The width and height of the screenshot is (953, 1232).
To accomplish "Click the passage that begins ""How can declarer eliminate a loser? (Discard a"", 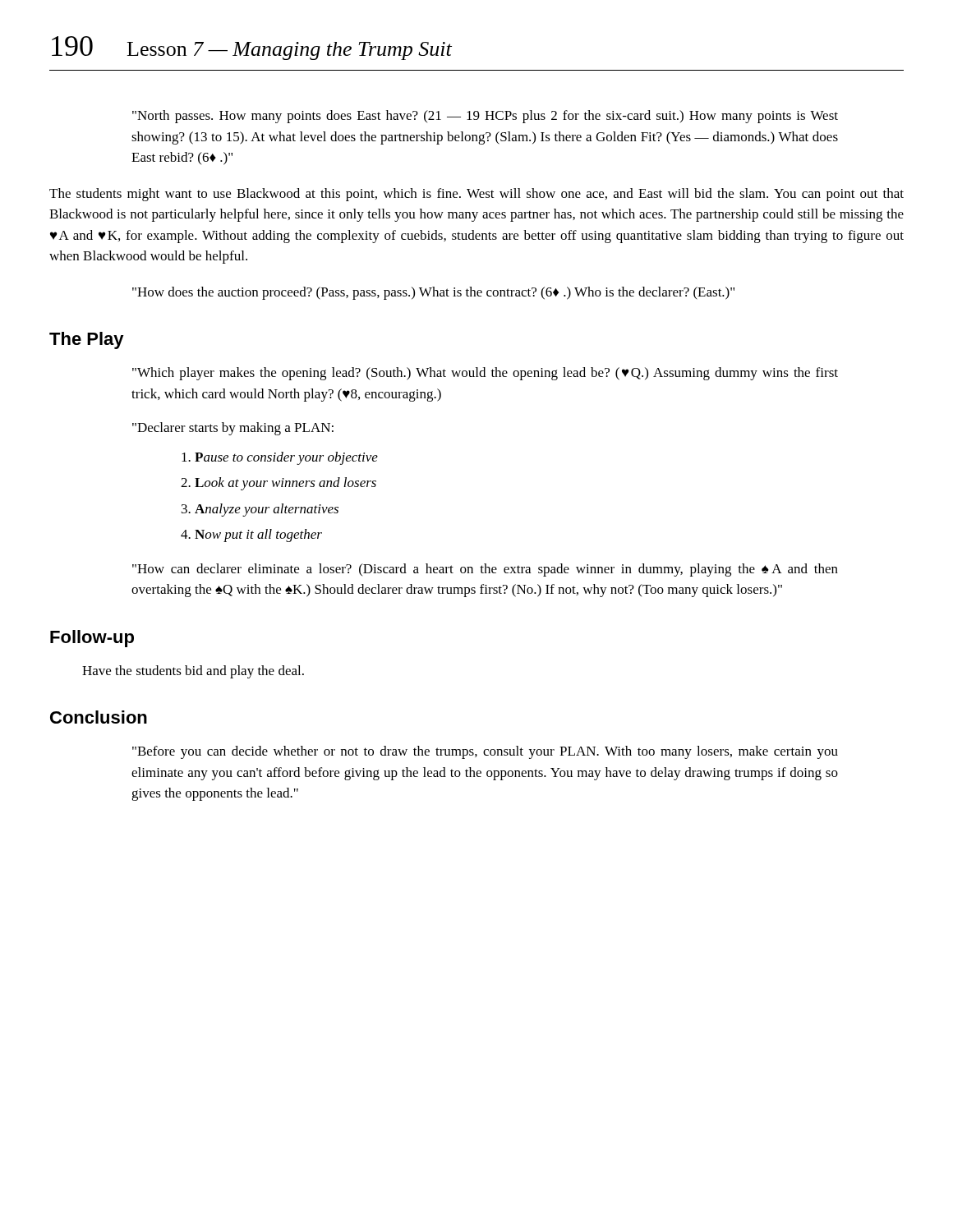I will (x=485, y=579).
